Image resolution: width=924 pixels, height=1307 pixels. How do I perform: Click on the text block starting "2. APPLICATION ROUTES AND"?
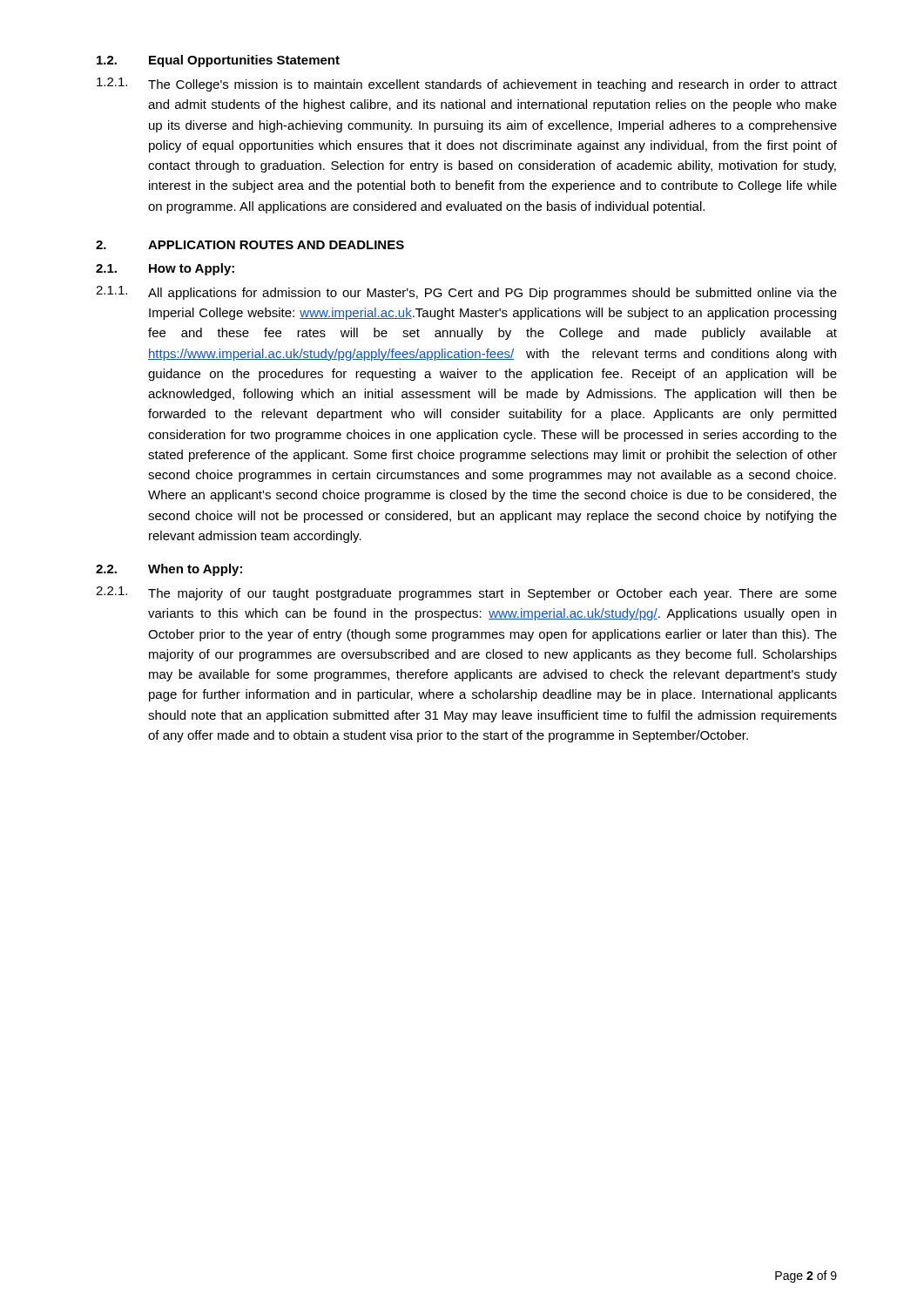[x=250, y=244]
